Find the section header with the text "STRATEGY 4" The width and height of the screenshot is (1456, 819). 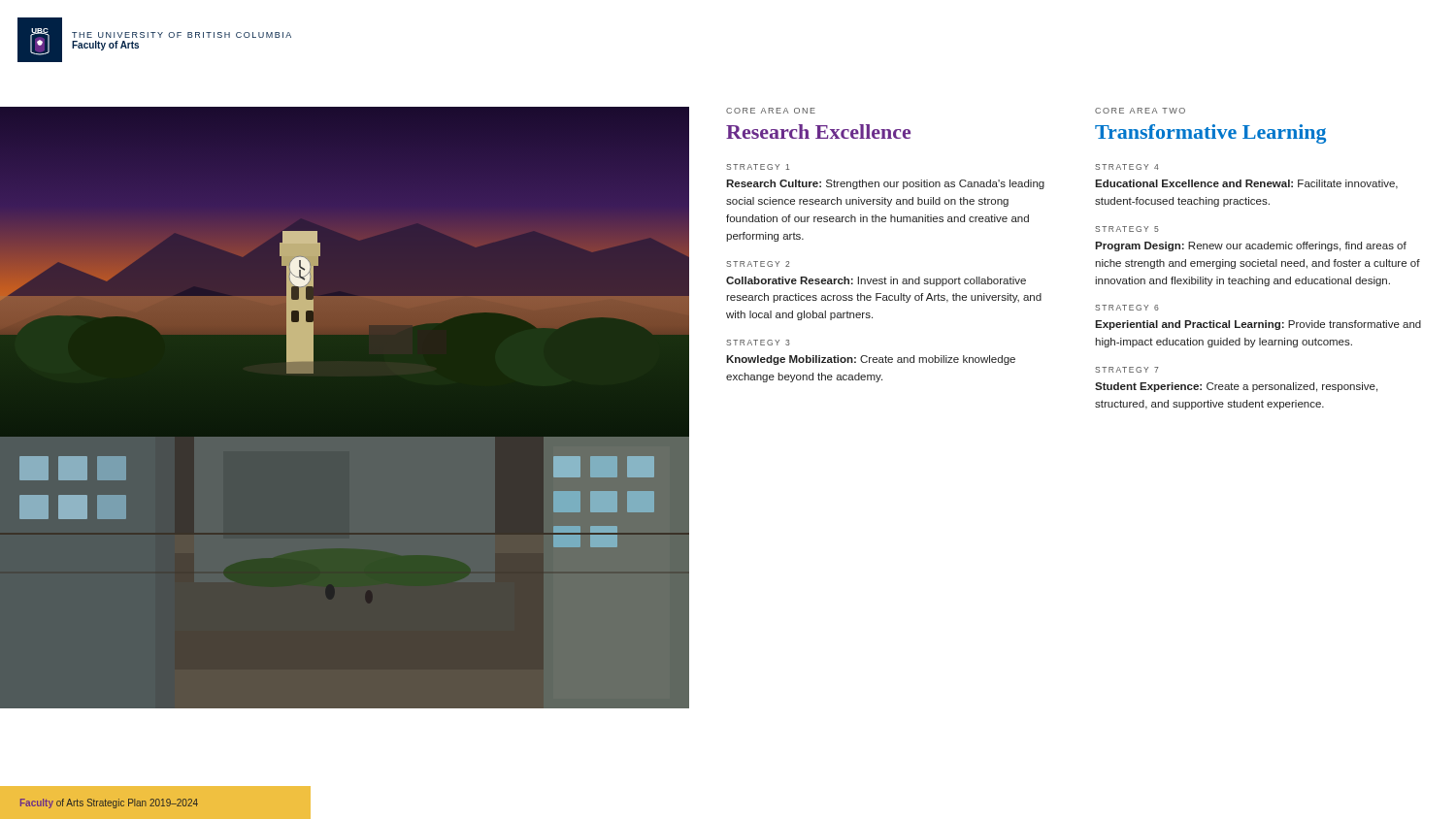click(x=1126, y=167)
